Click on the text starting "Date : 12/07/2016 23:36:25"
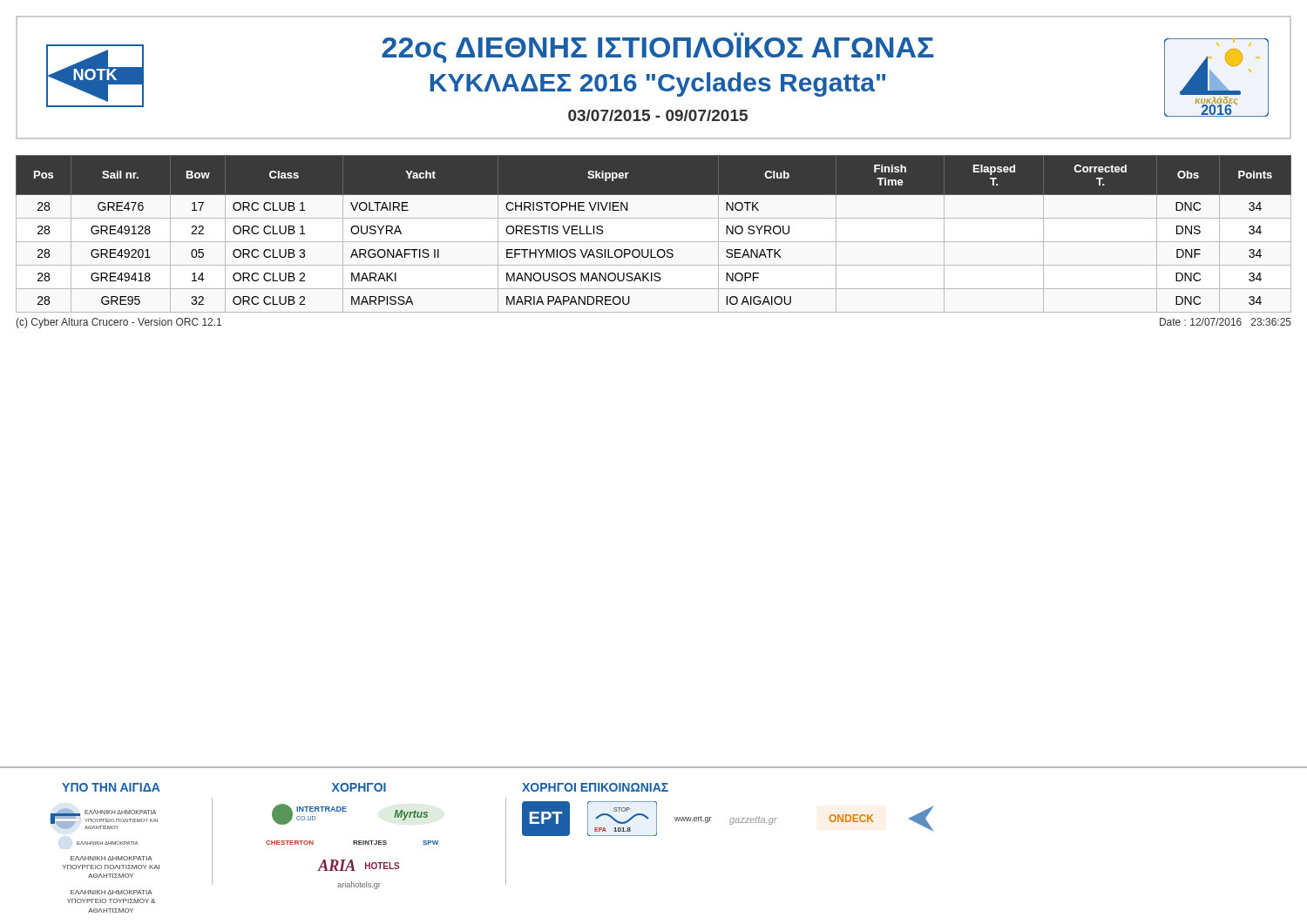The width and height of the screenshot is (1307, 924). click(x=1225, y=322)
